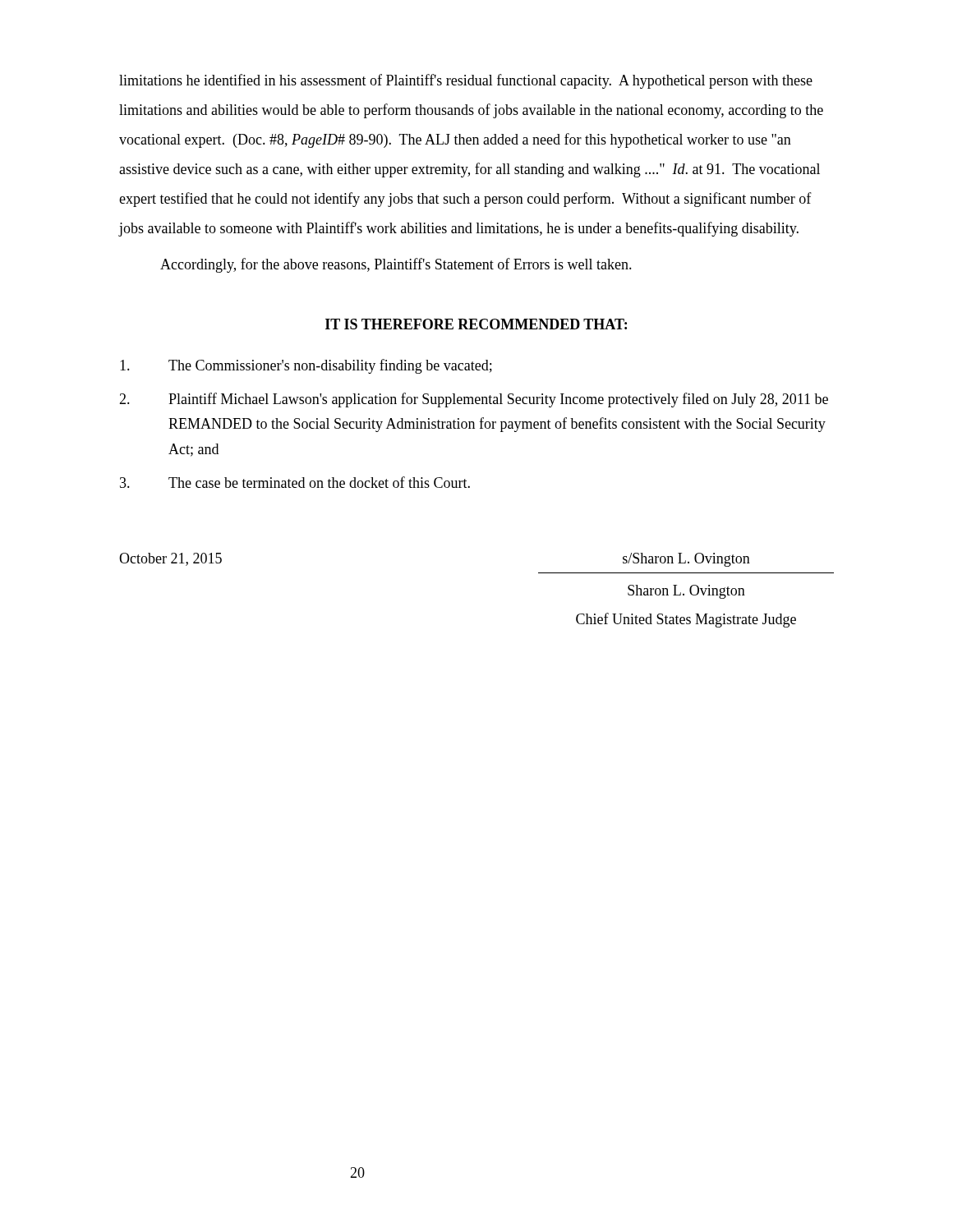953x1232 pixels.
Task: Point to the passage starting "s/Sharon L. Ovington Sharon"
Action: tap(686, 589)
